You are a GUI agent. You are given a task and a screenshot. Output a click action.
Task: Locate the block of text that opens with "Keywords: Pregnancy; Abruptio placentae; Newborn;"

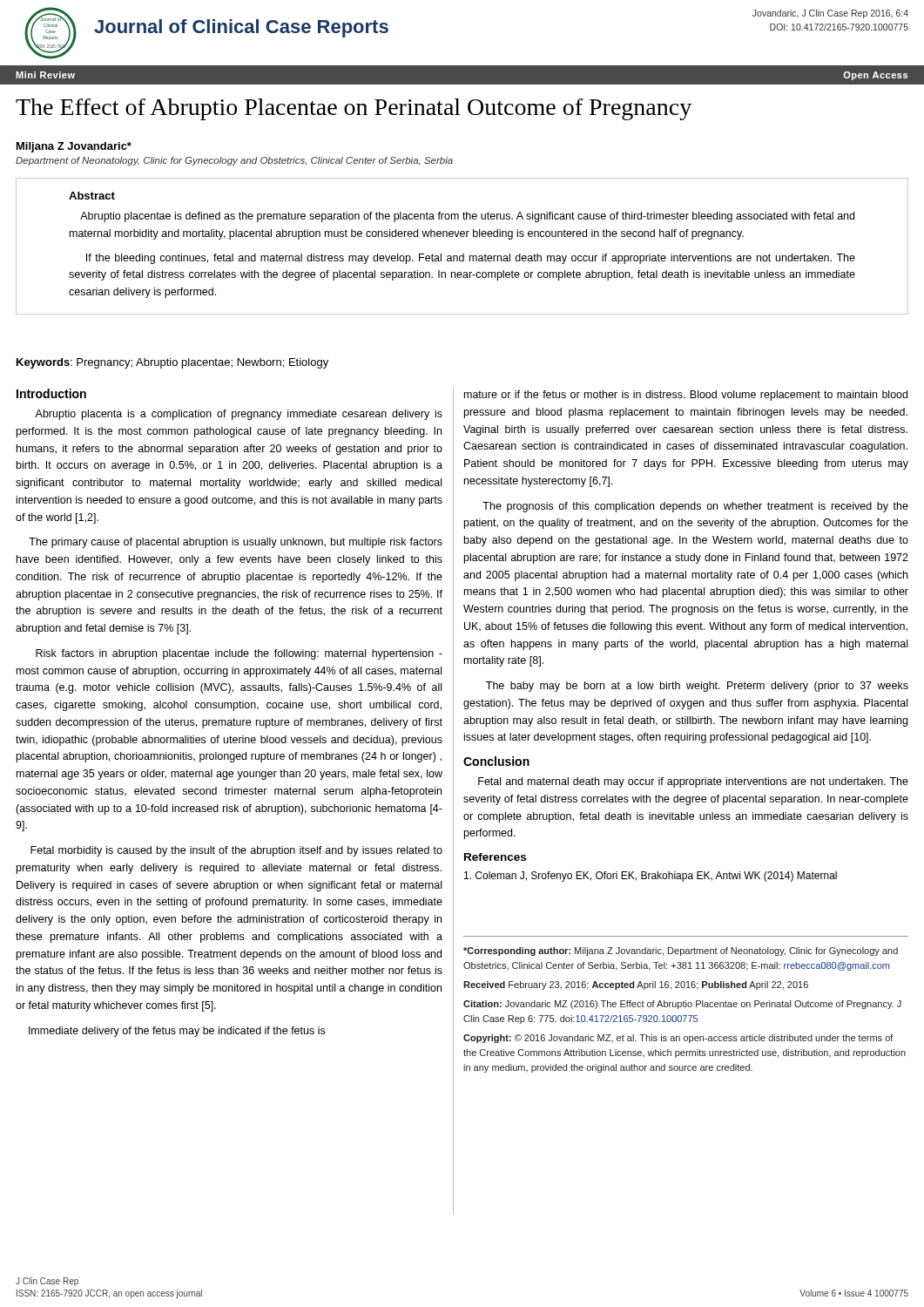click(172, 362)
